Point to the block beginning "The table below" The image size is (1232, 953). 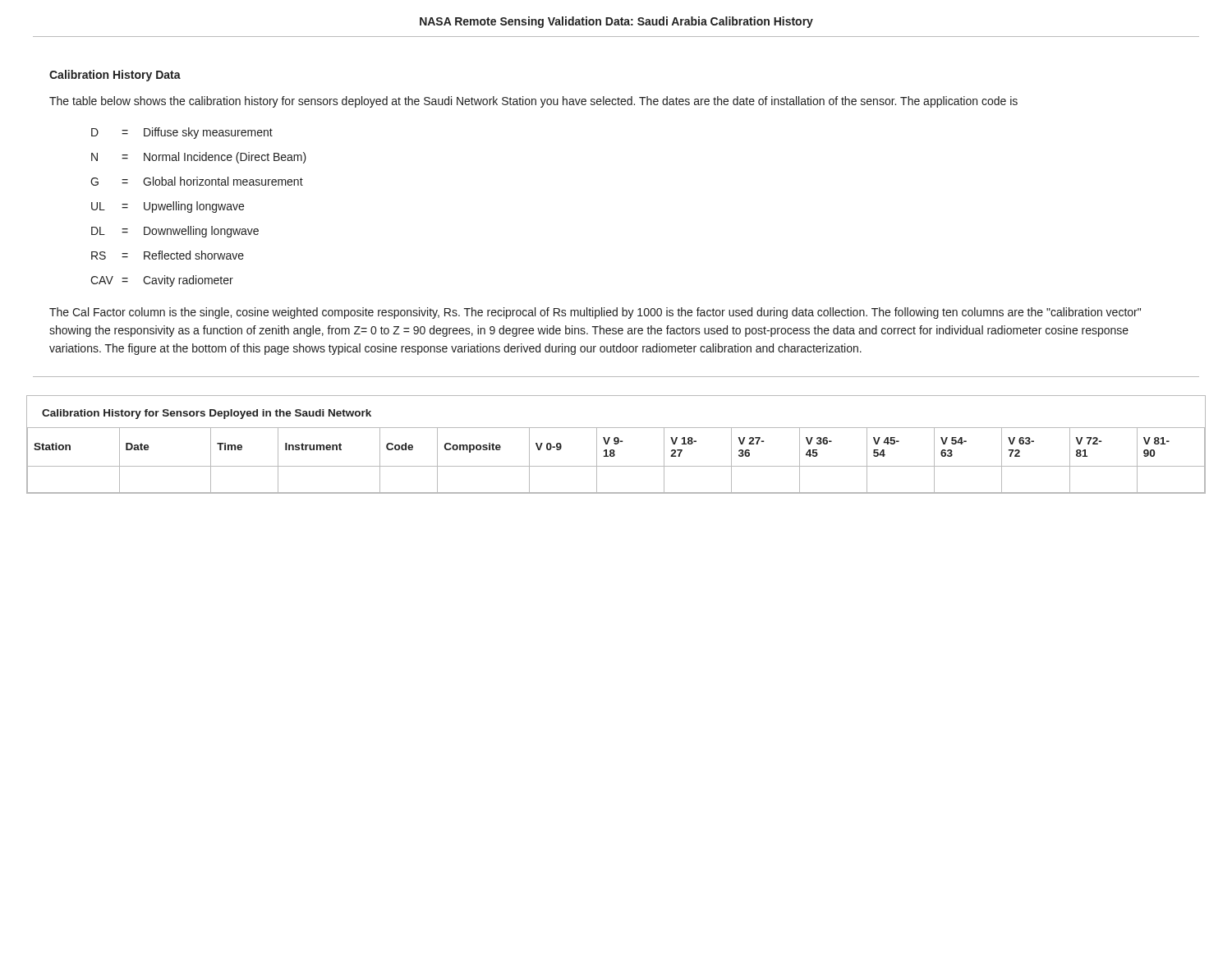coord(534,101)
